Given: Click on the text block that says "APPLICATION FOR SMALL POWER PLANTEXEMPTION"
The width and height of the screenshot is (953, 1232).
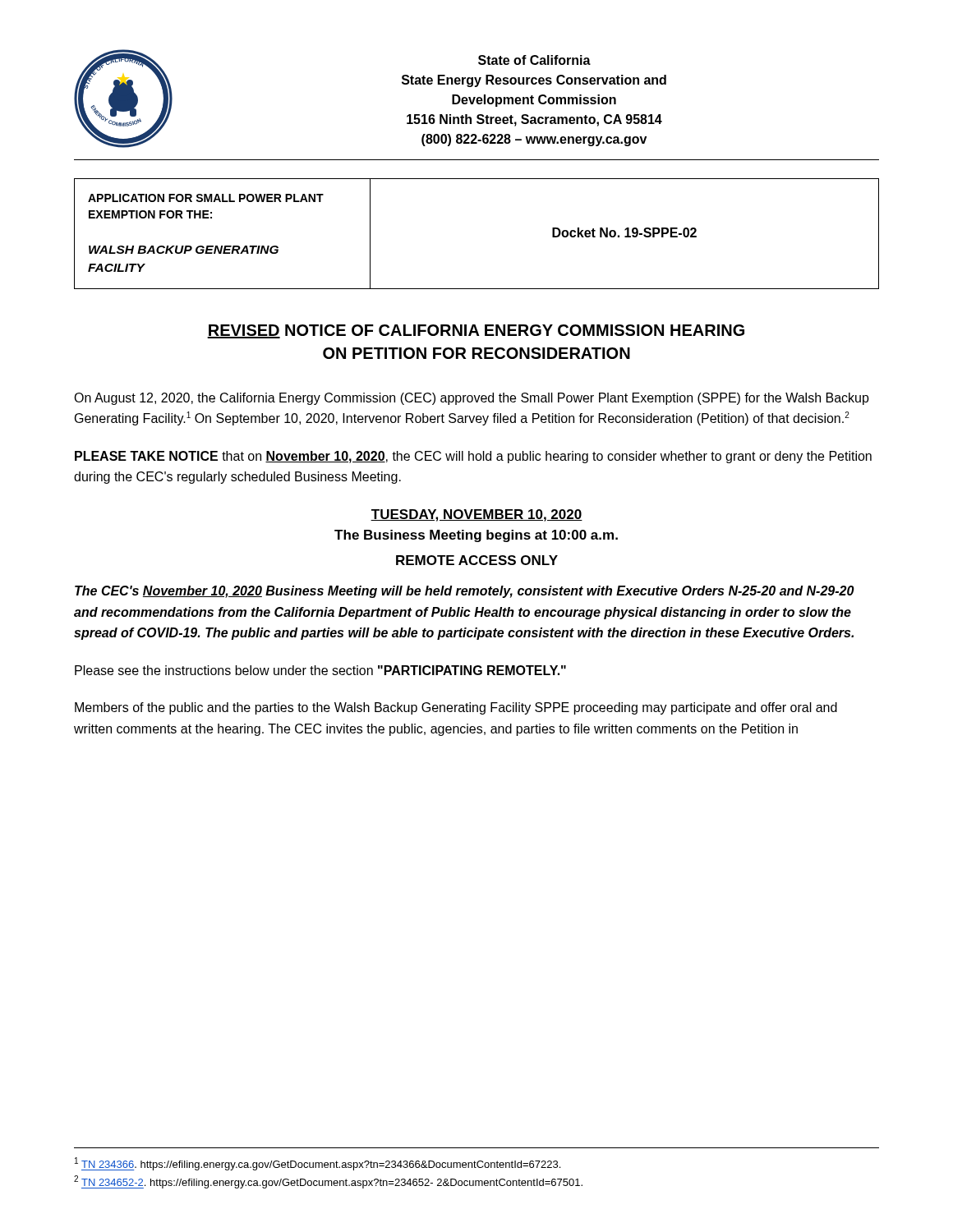Looking at the screenshot, I should [206, 206].
